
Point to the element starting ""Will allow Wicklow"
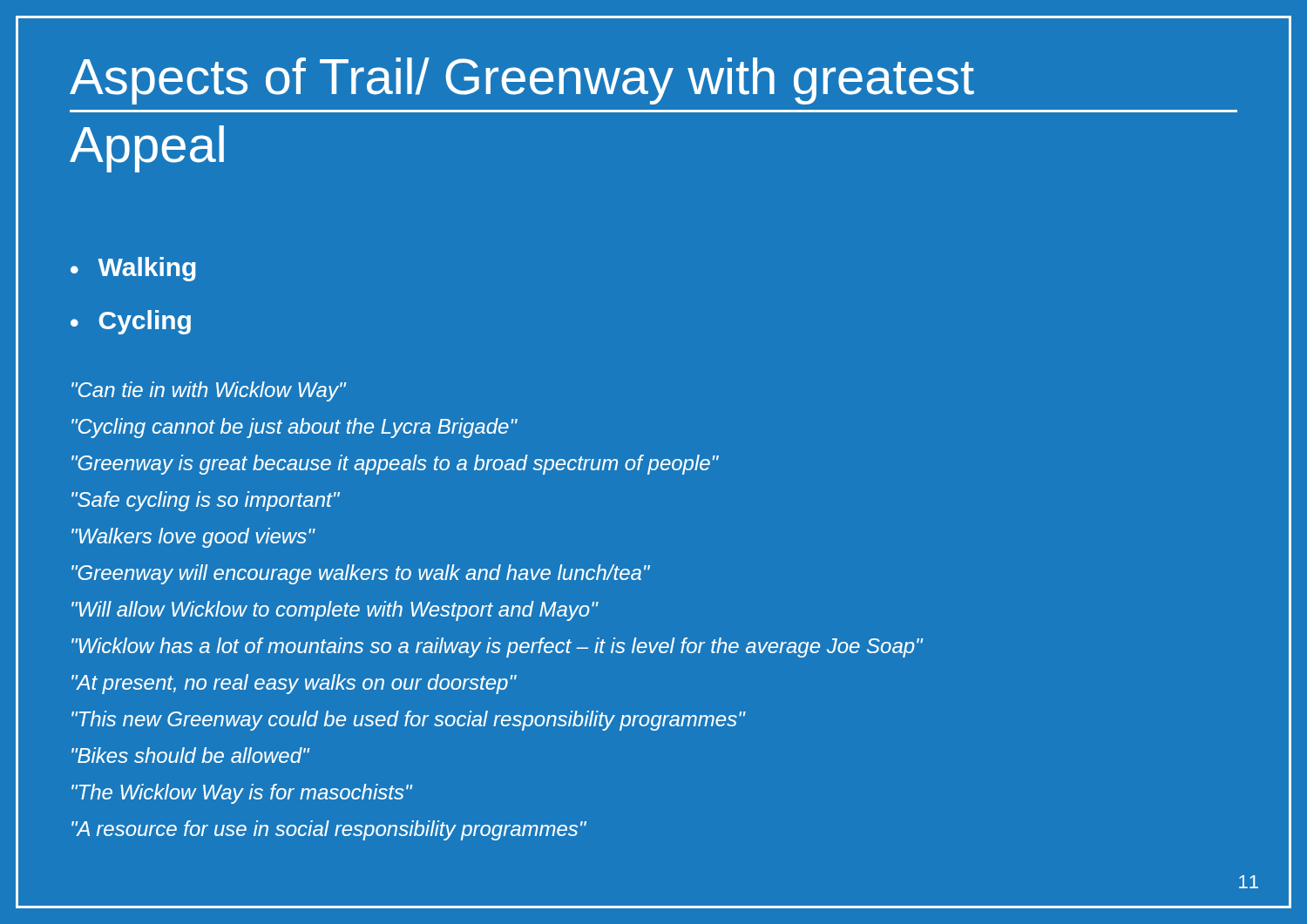click(x=334, y=609)
